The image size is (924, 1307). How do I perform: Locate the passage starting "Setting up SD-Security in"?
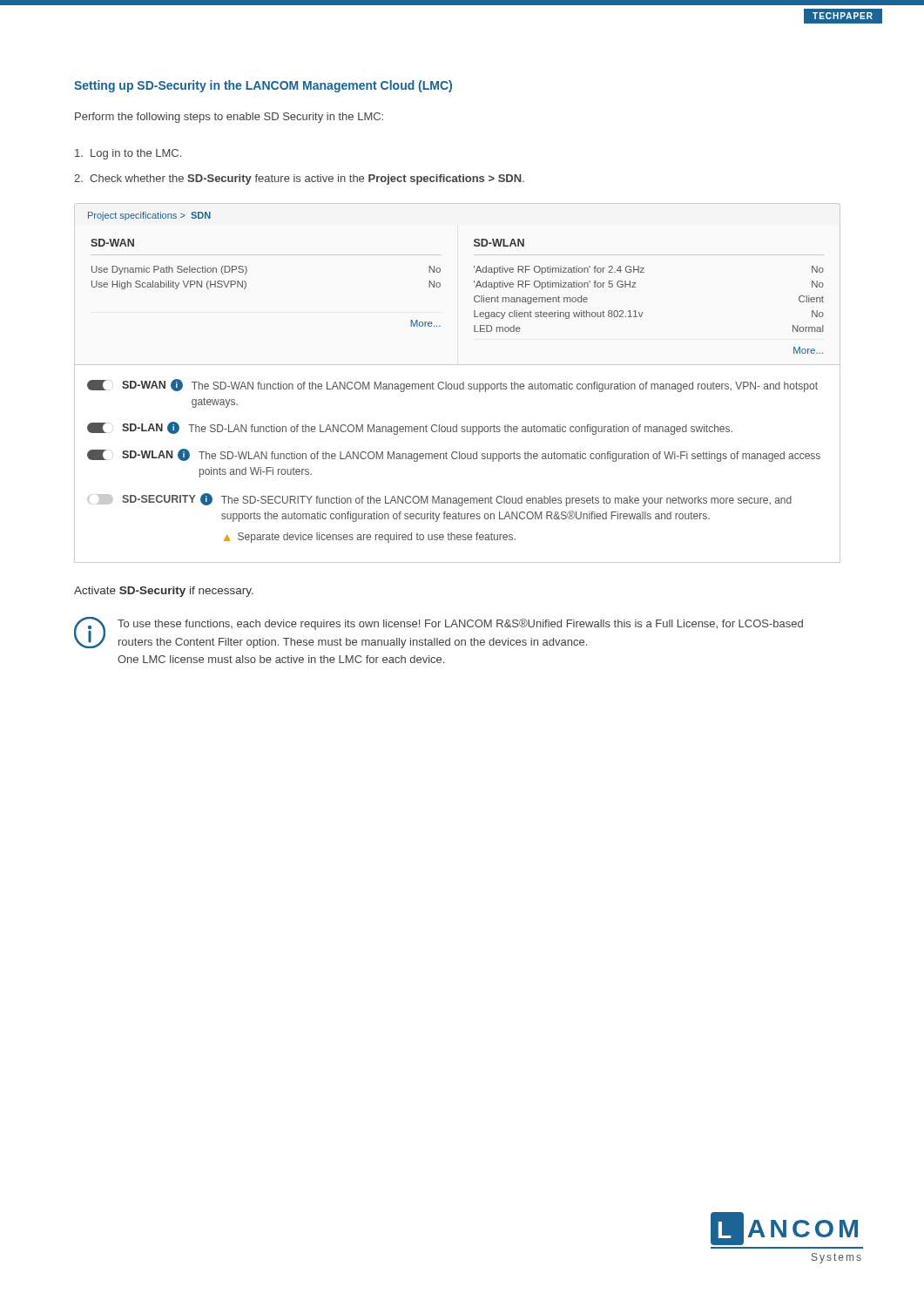coord(263,85)
